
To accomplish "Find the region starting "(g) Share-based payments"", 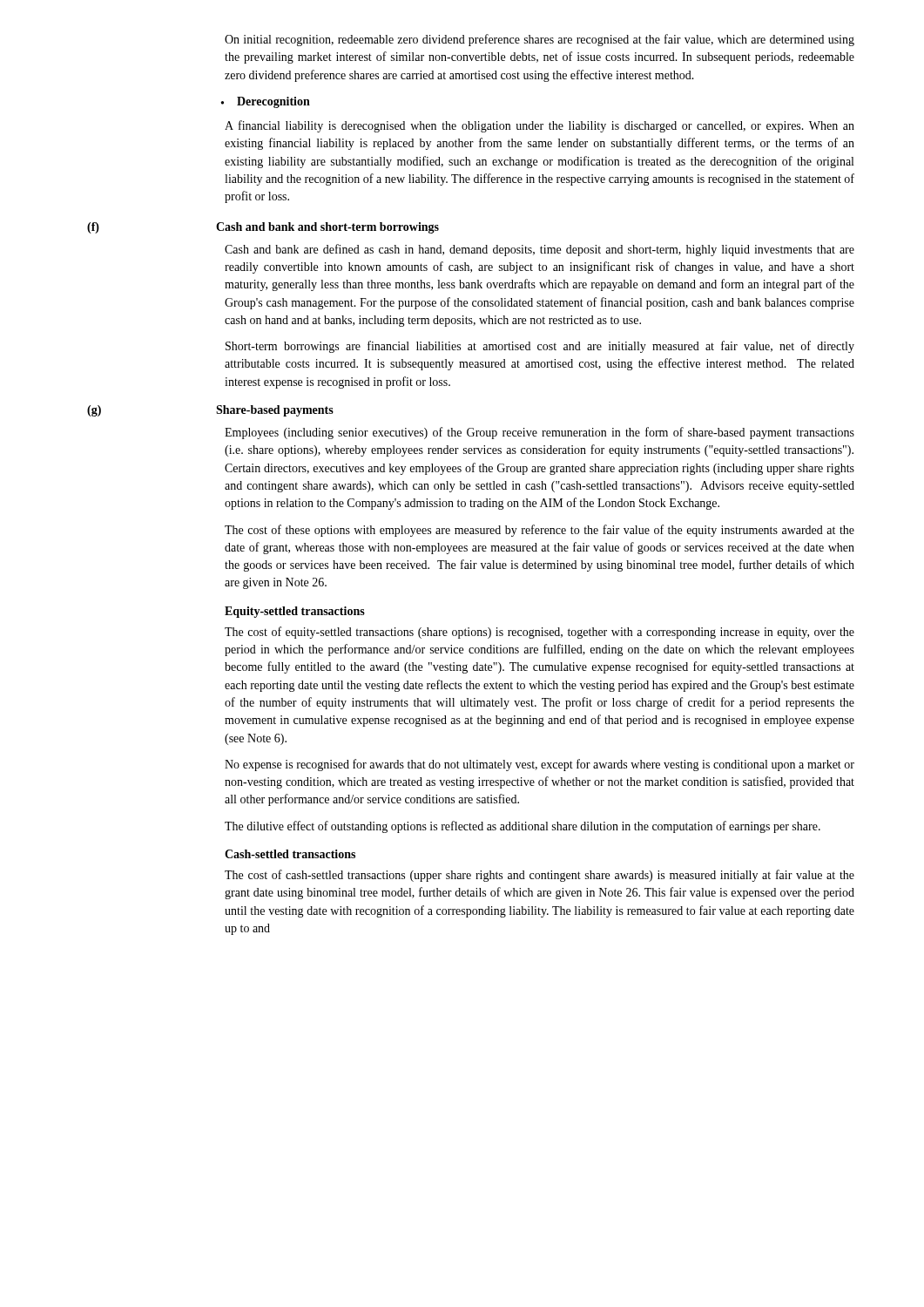I will tap(210, 410).
